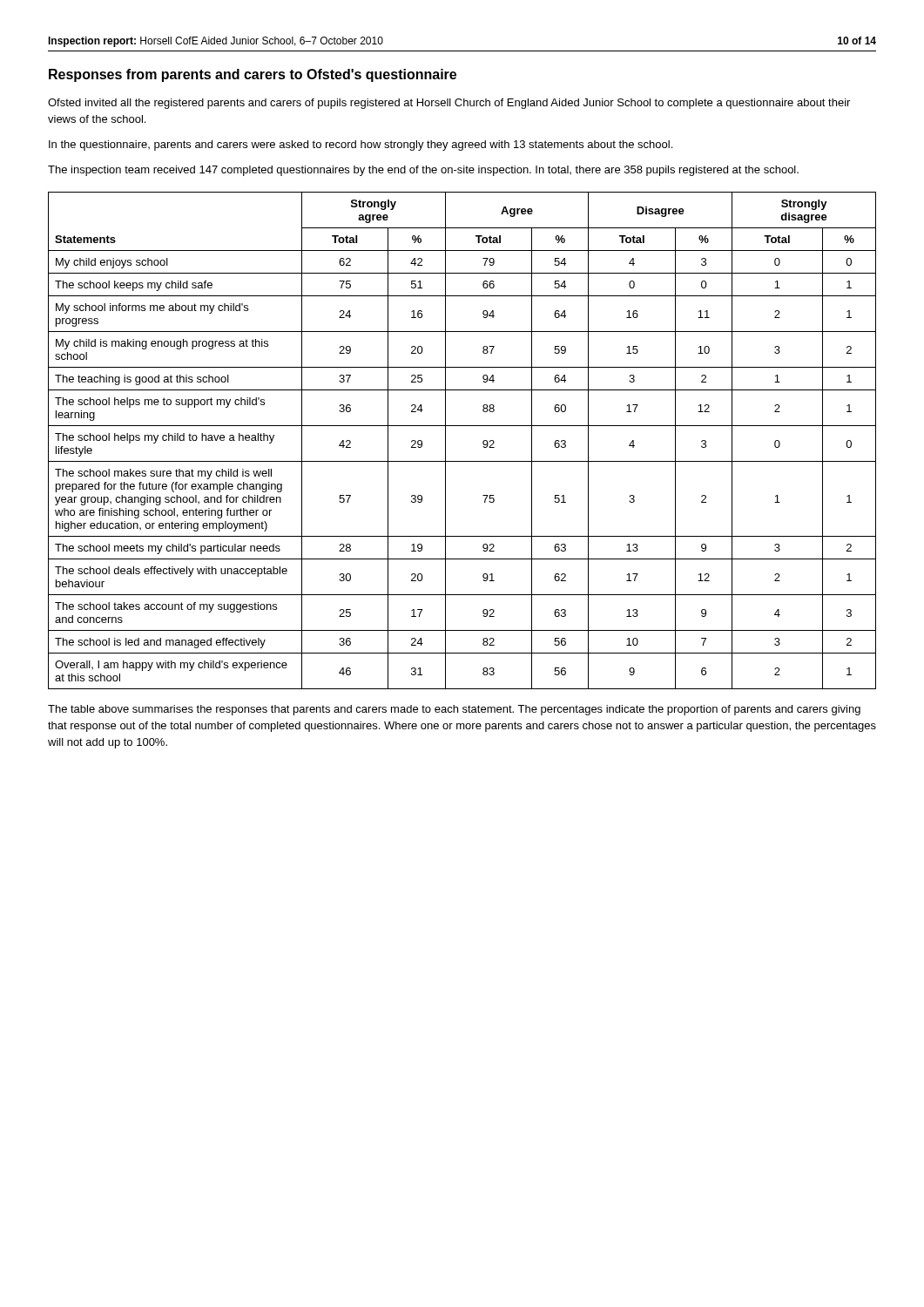
Task: Find the table that mentions "The school meets my child's"
Action: (462, 441)
